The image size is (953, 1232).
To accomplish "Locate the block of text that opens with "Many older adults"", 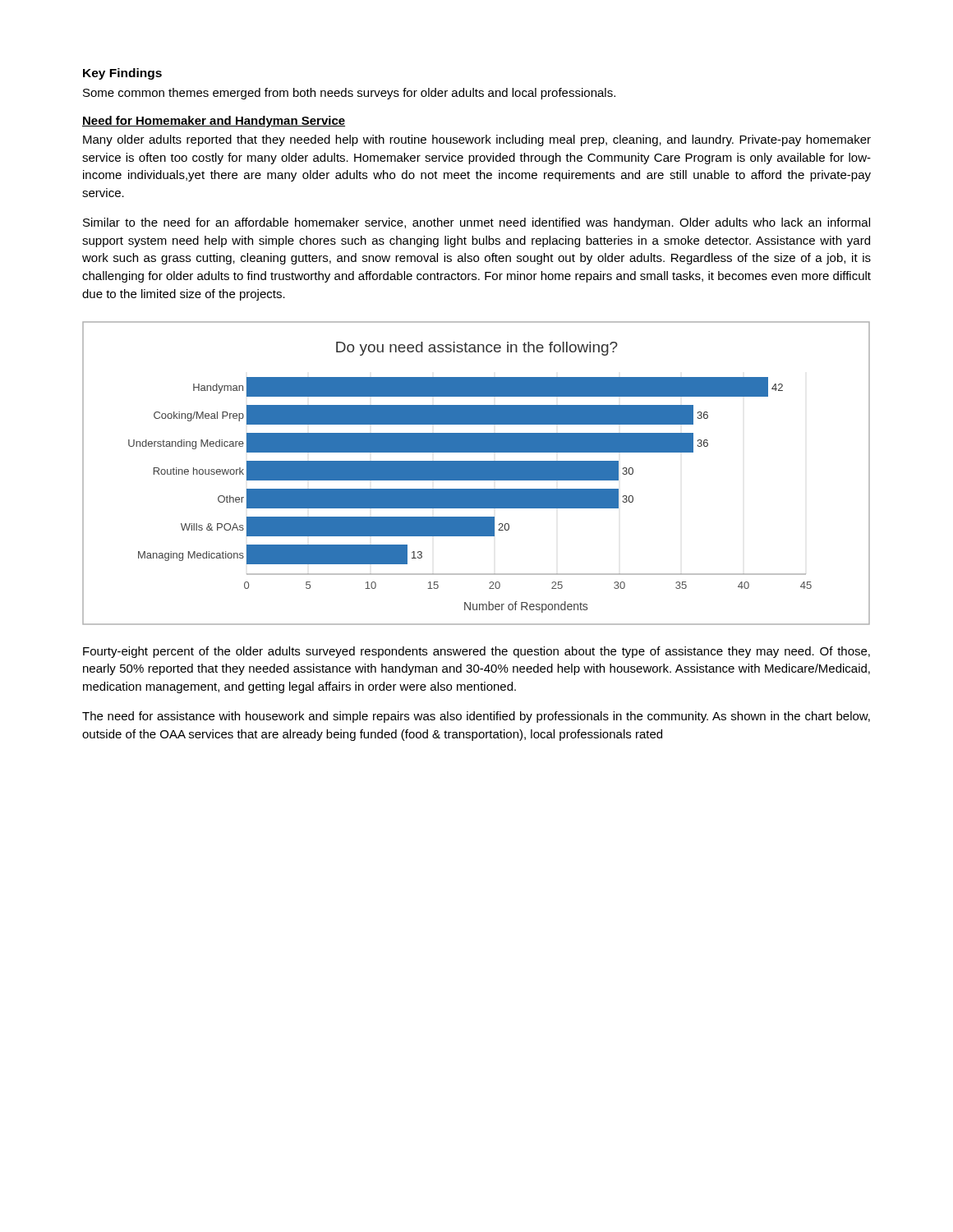I will tap(476, 166).
